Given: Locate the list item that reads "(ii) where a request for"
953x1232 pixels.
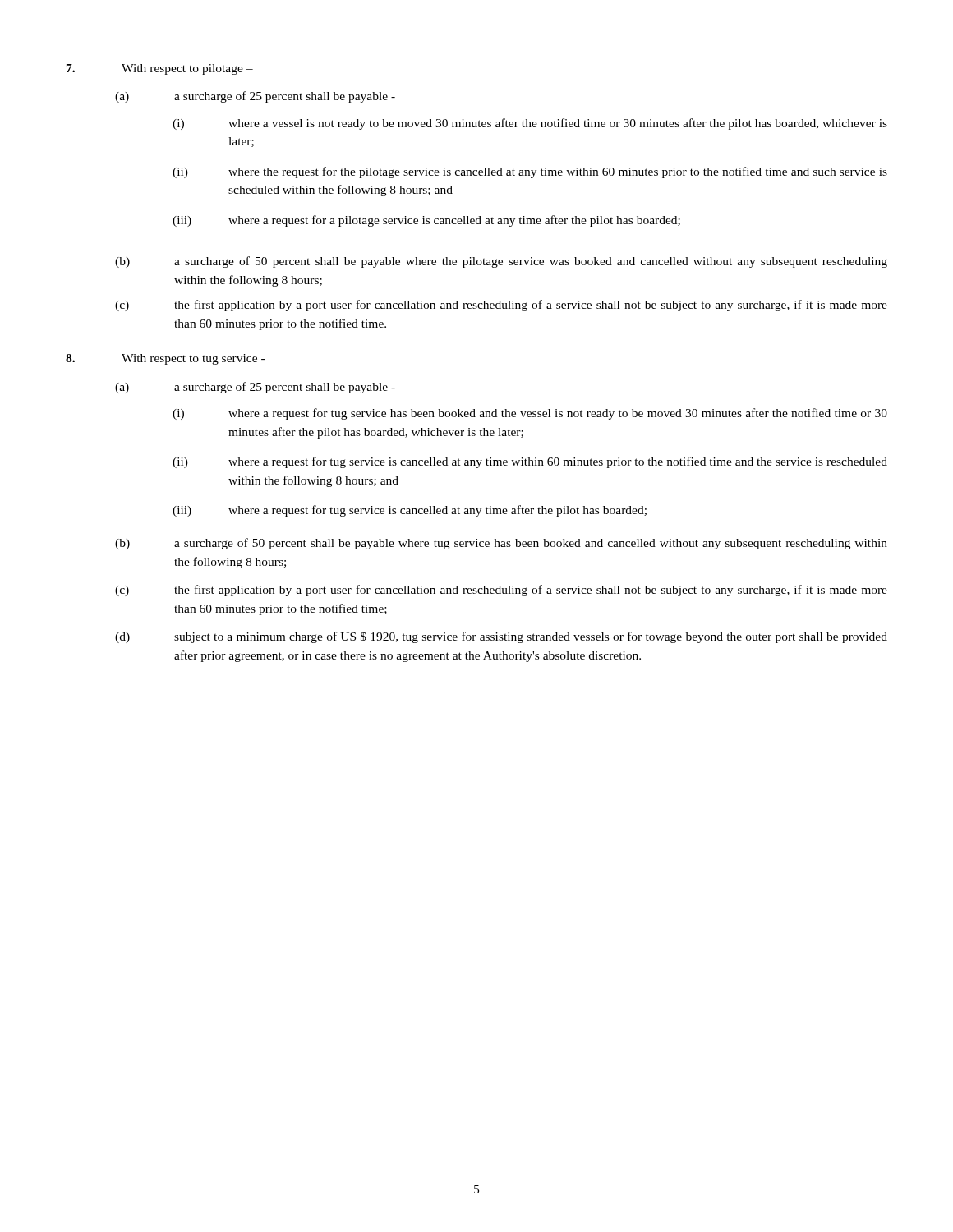Looking at the screenshot, I should pyautogui.click(x=530, y=471).
